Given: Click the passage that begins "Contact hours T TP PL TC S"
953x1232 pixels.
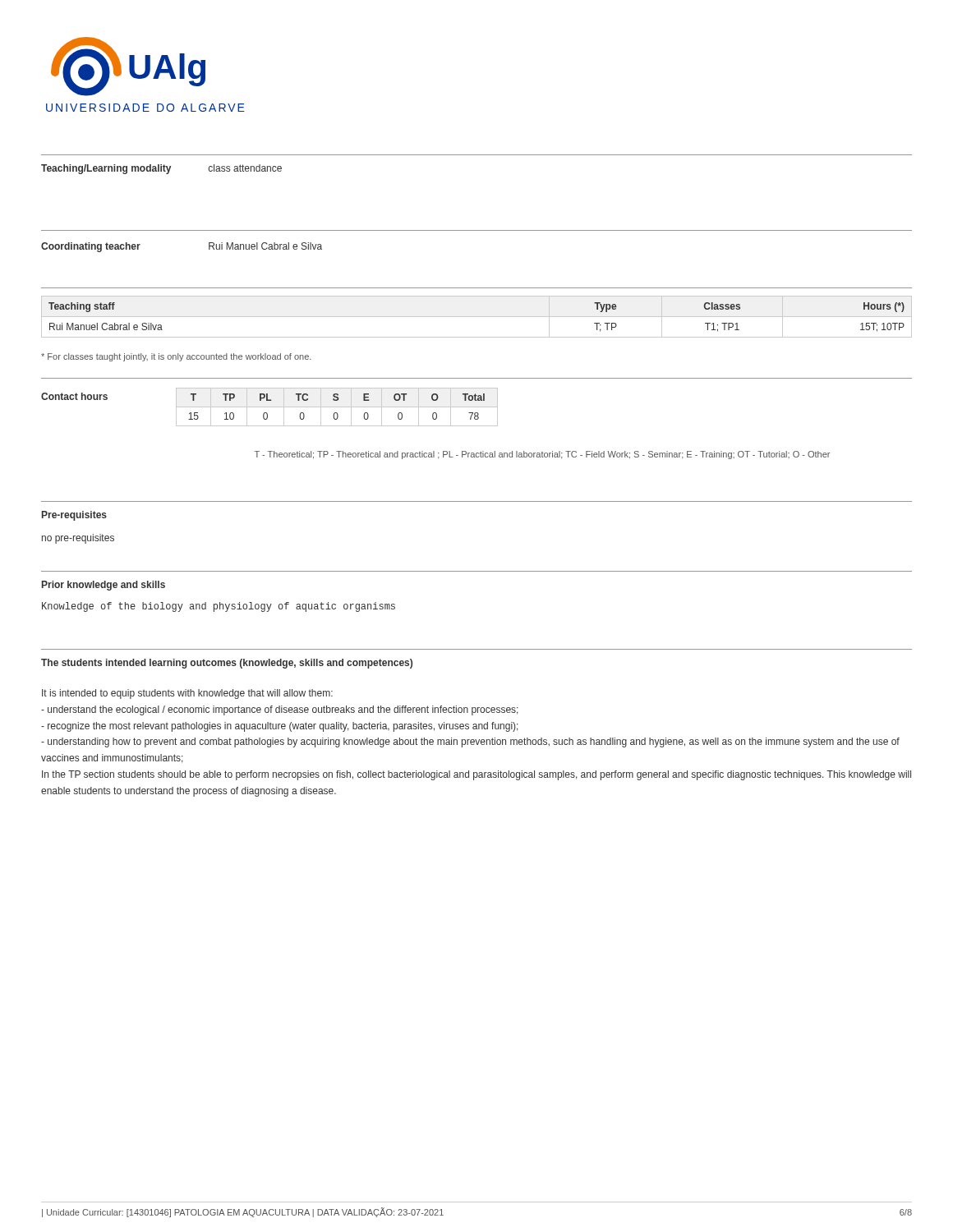Looking at the screenshot, I should pyautogui.click(x=269, y=407).
